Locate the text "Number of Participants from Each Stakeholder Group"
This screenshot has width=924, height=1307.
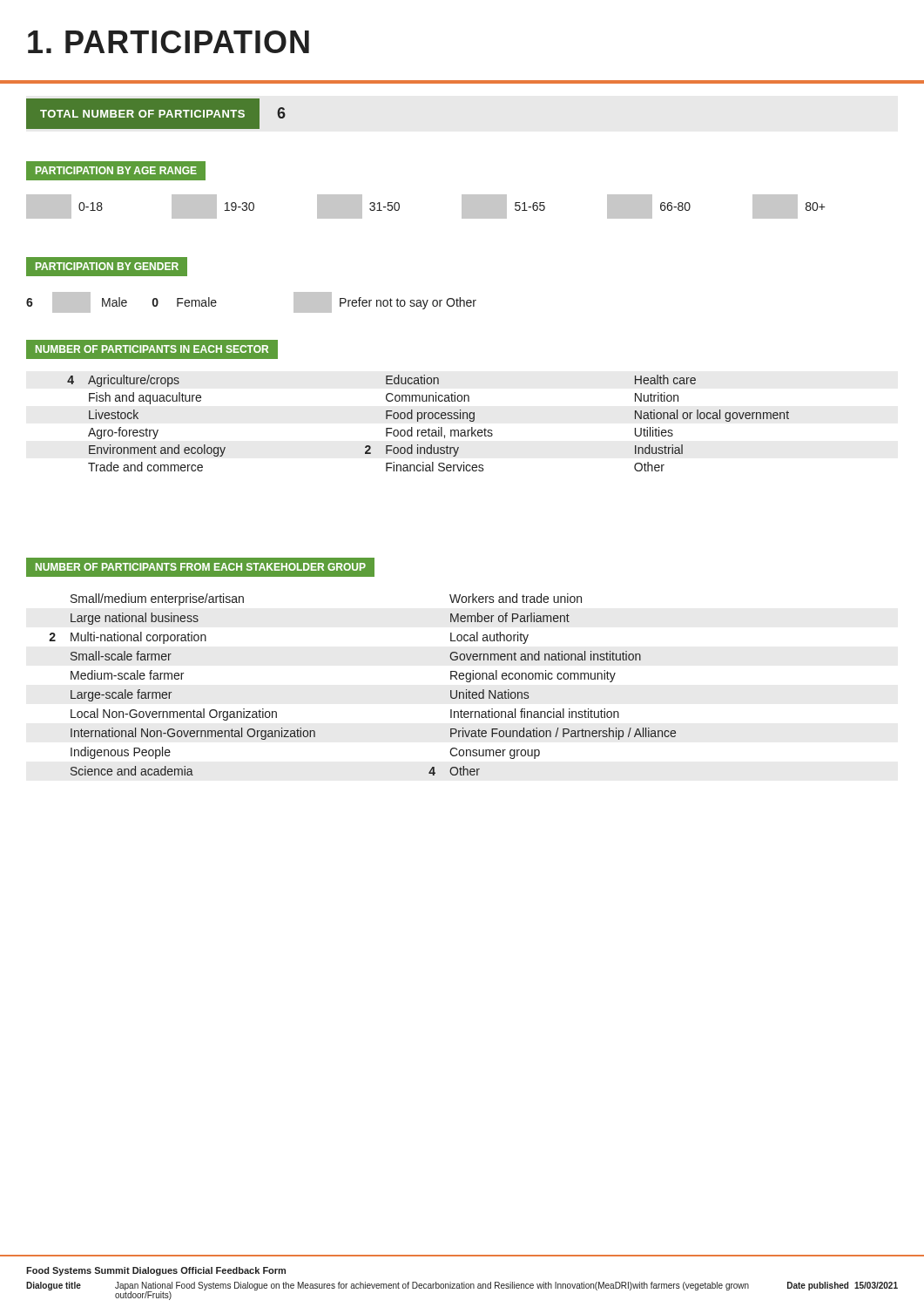click(x=200, y=567)
